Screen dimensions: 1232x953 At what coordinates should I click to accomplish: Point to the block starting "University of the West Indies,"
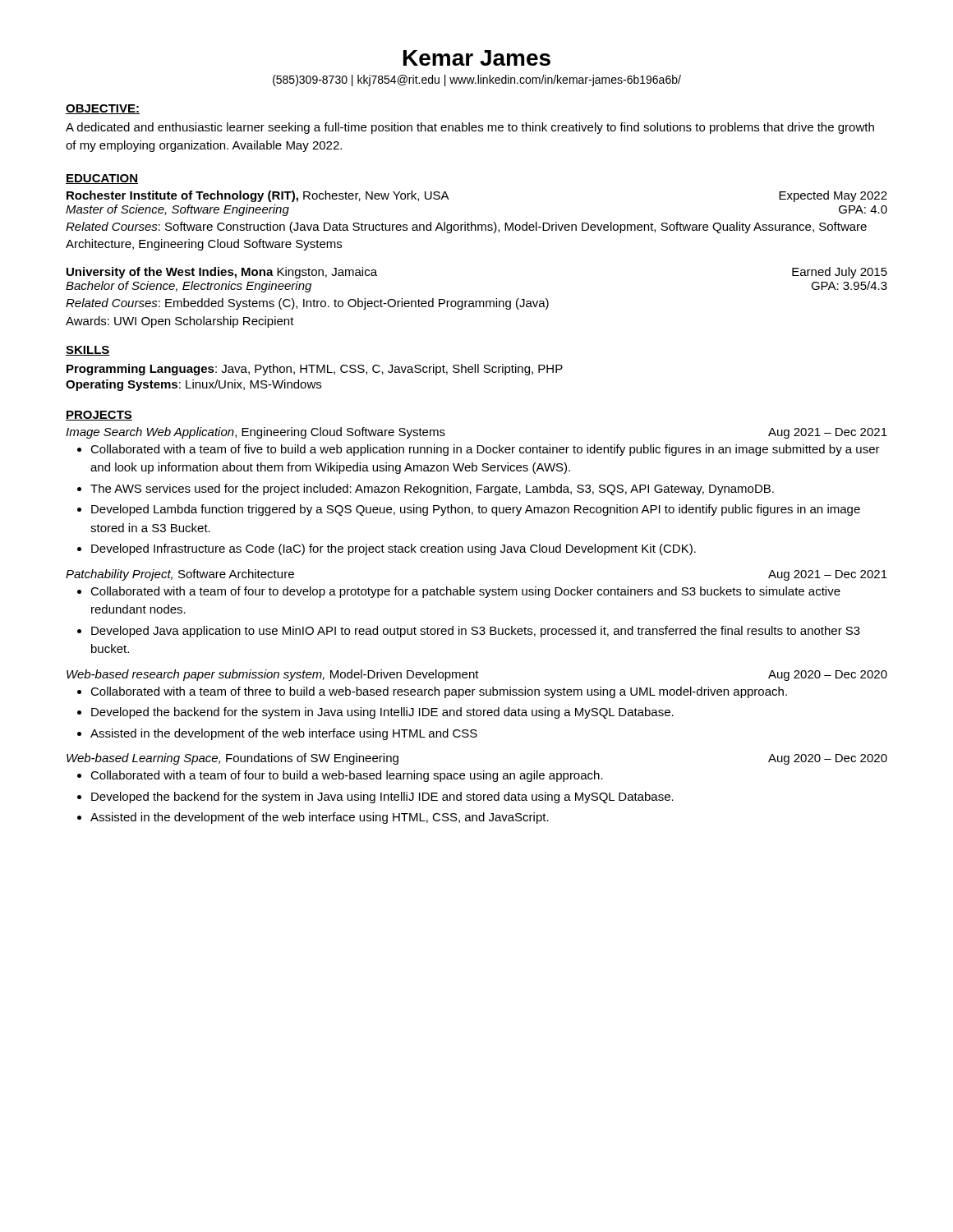pyautogui.click(x=476, y=296)
